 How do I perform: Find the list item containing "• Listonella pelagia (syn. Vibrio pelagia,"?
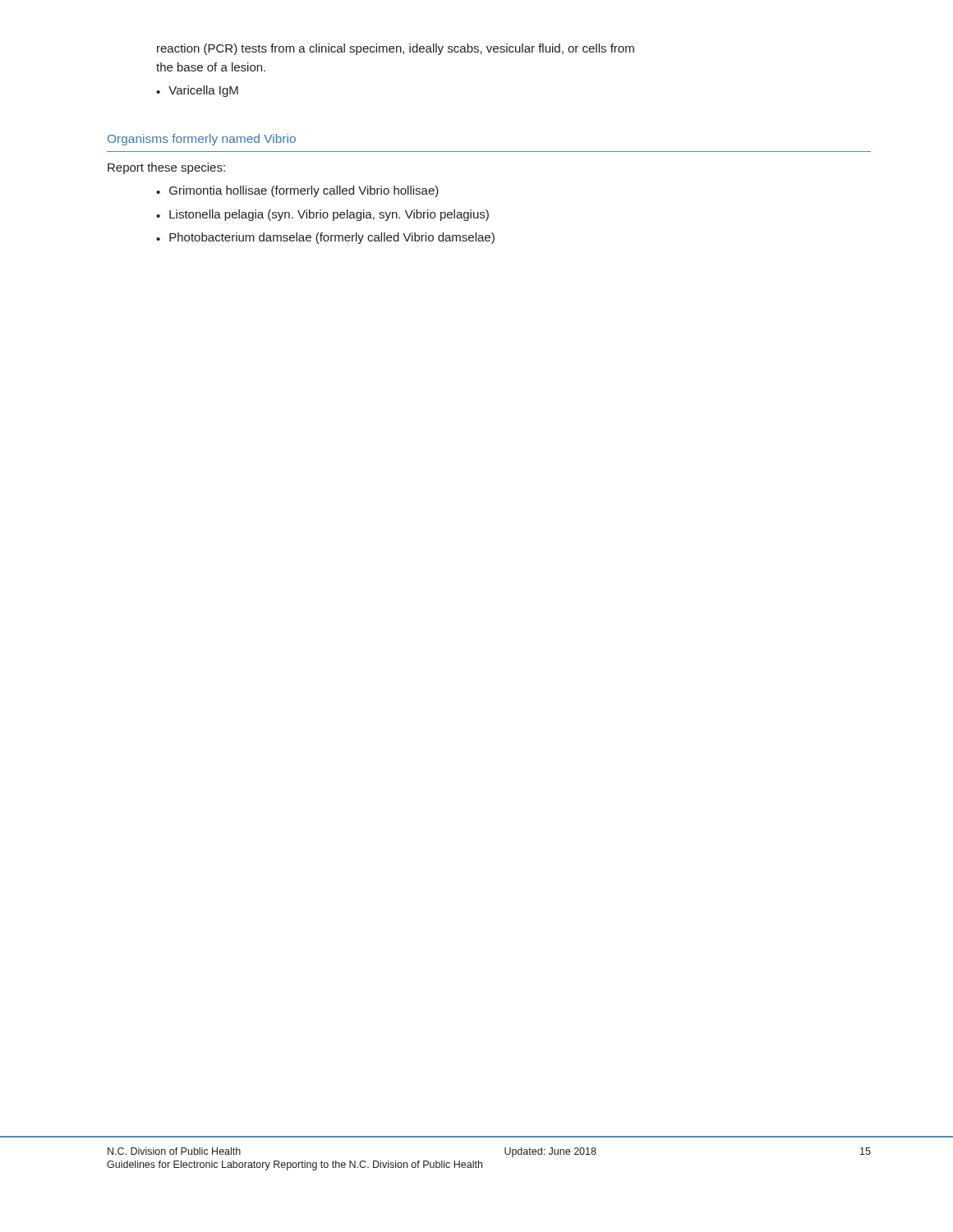tap(323, 215)
